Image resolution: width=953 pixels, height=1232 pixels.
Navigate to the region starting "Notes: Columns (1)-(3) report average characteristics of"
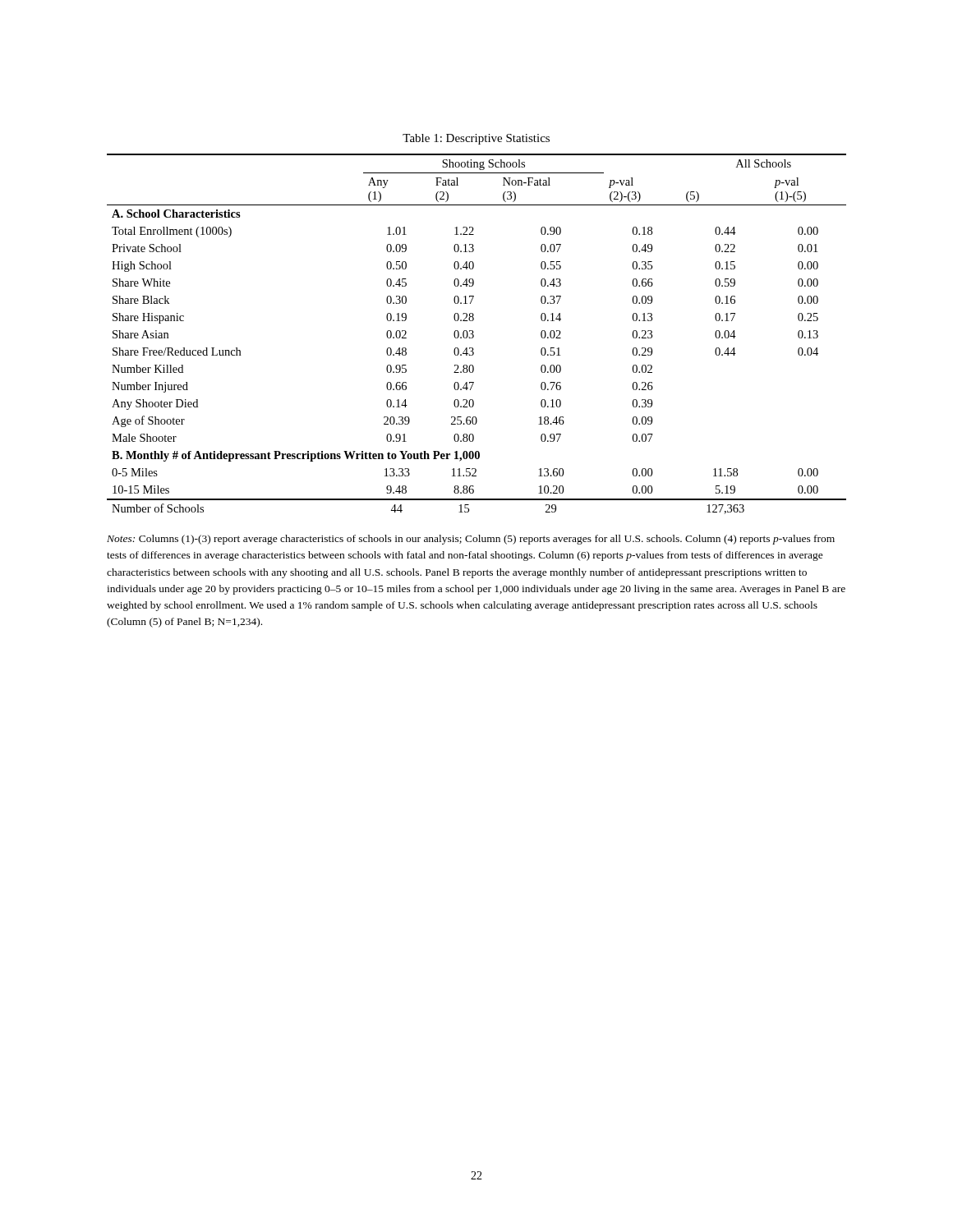(476, 580)
